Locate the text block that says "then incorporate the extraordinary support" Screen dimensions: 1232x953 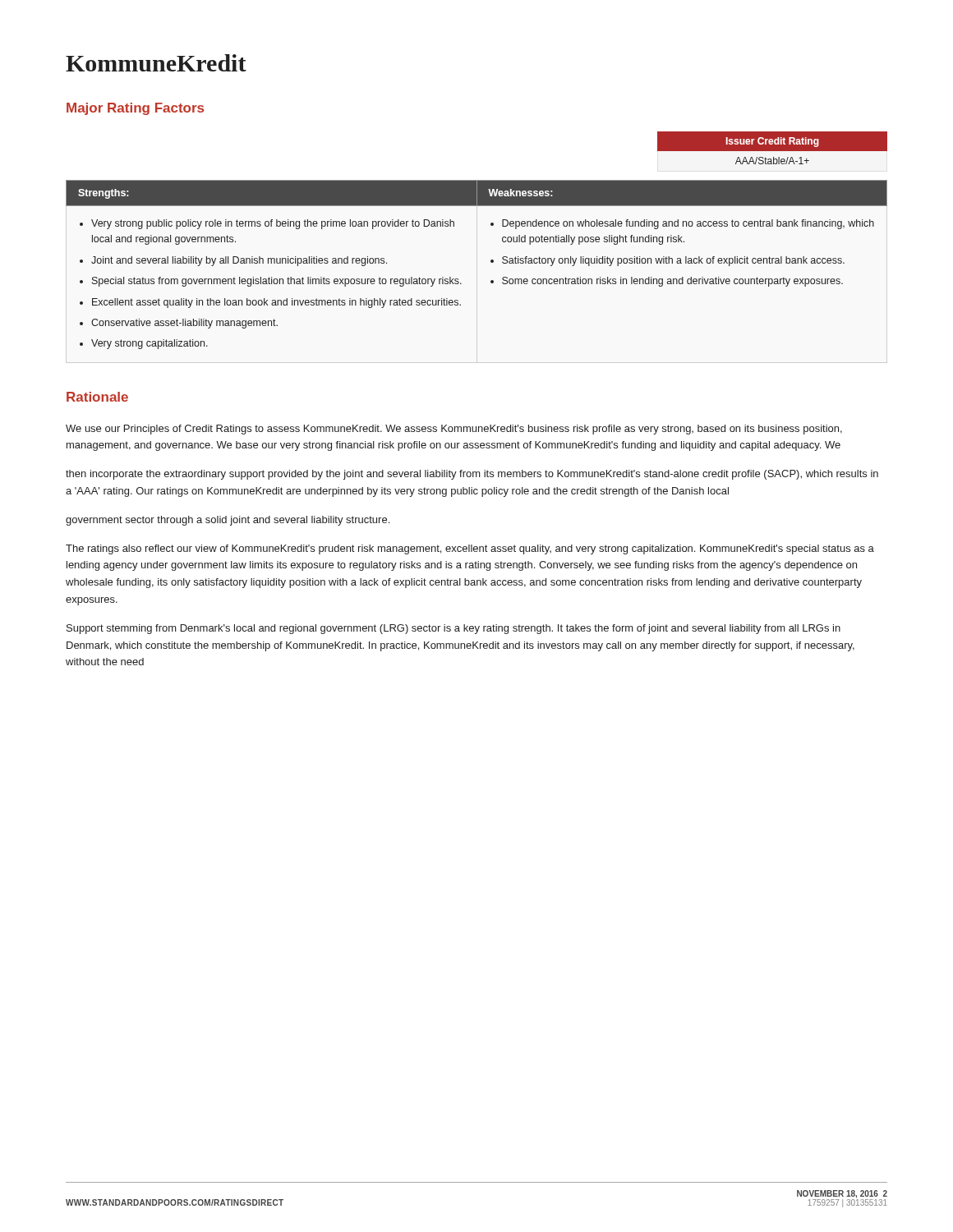pos(476,483)
